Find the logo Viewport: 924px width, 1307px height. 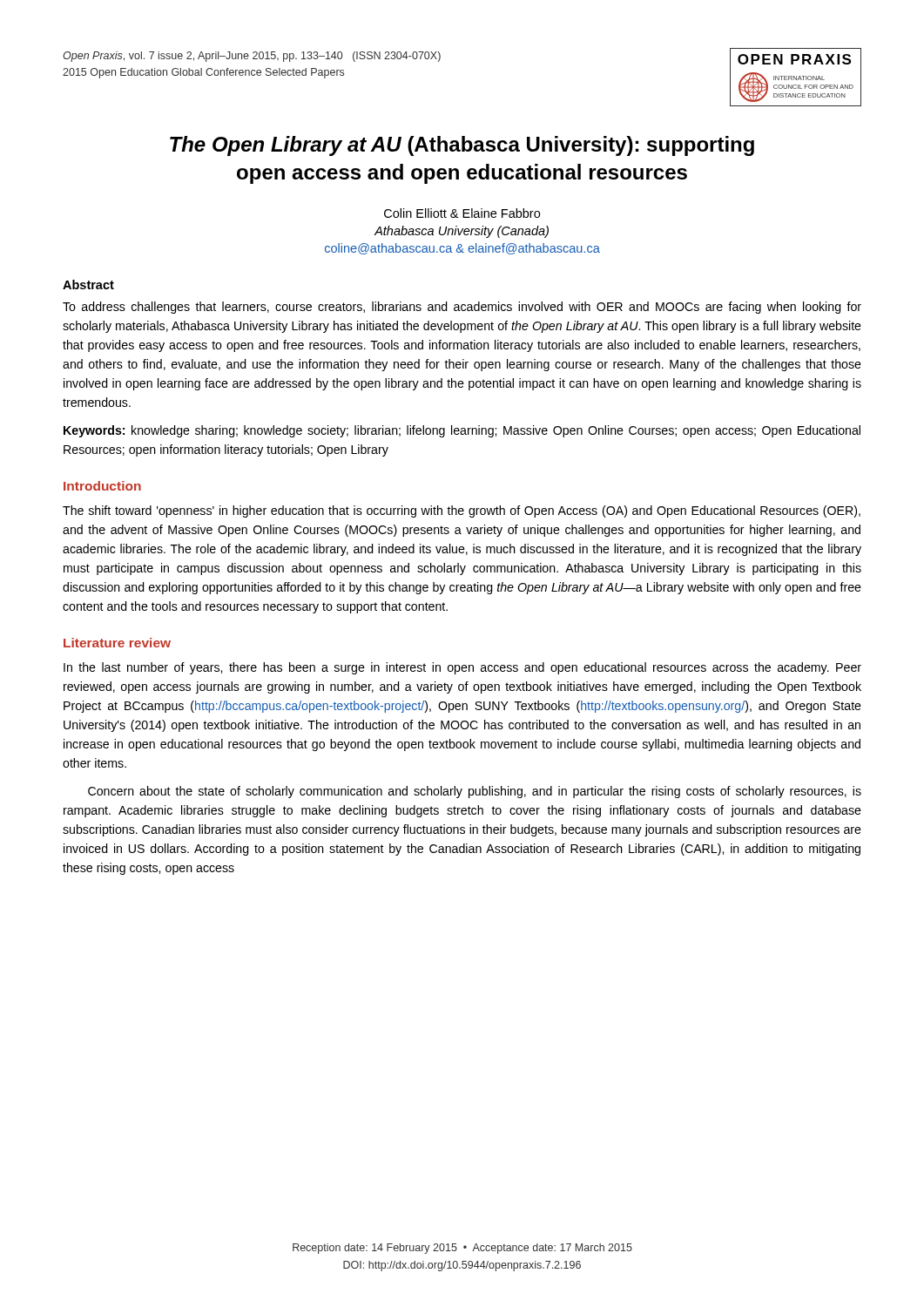tap(795, 77)
